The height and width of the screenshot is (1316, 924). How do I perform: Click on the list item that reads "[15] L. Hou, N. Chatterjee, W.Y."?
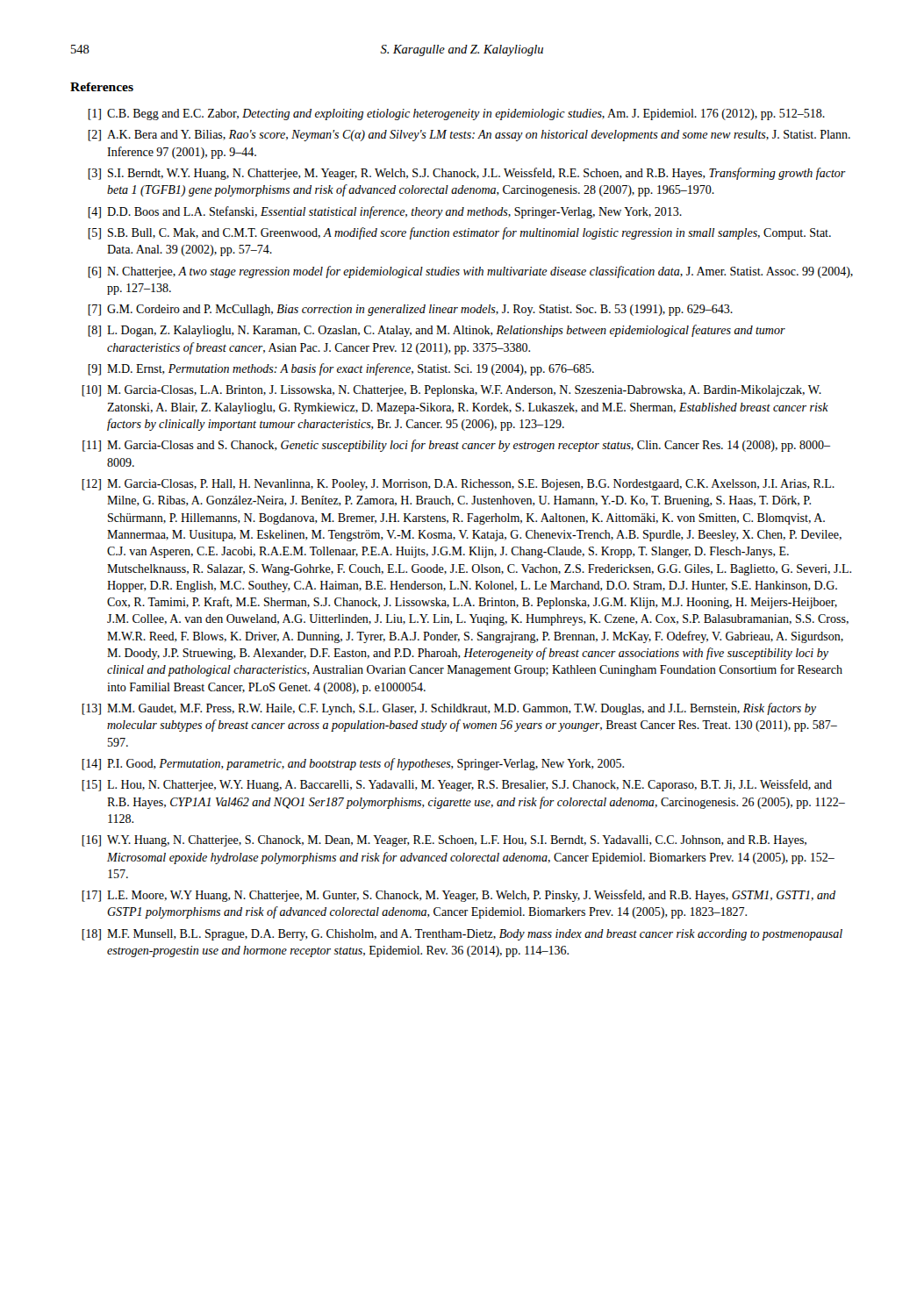pyautogui.click(x=462, y=802)
